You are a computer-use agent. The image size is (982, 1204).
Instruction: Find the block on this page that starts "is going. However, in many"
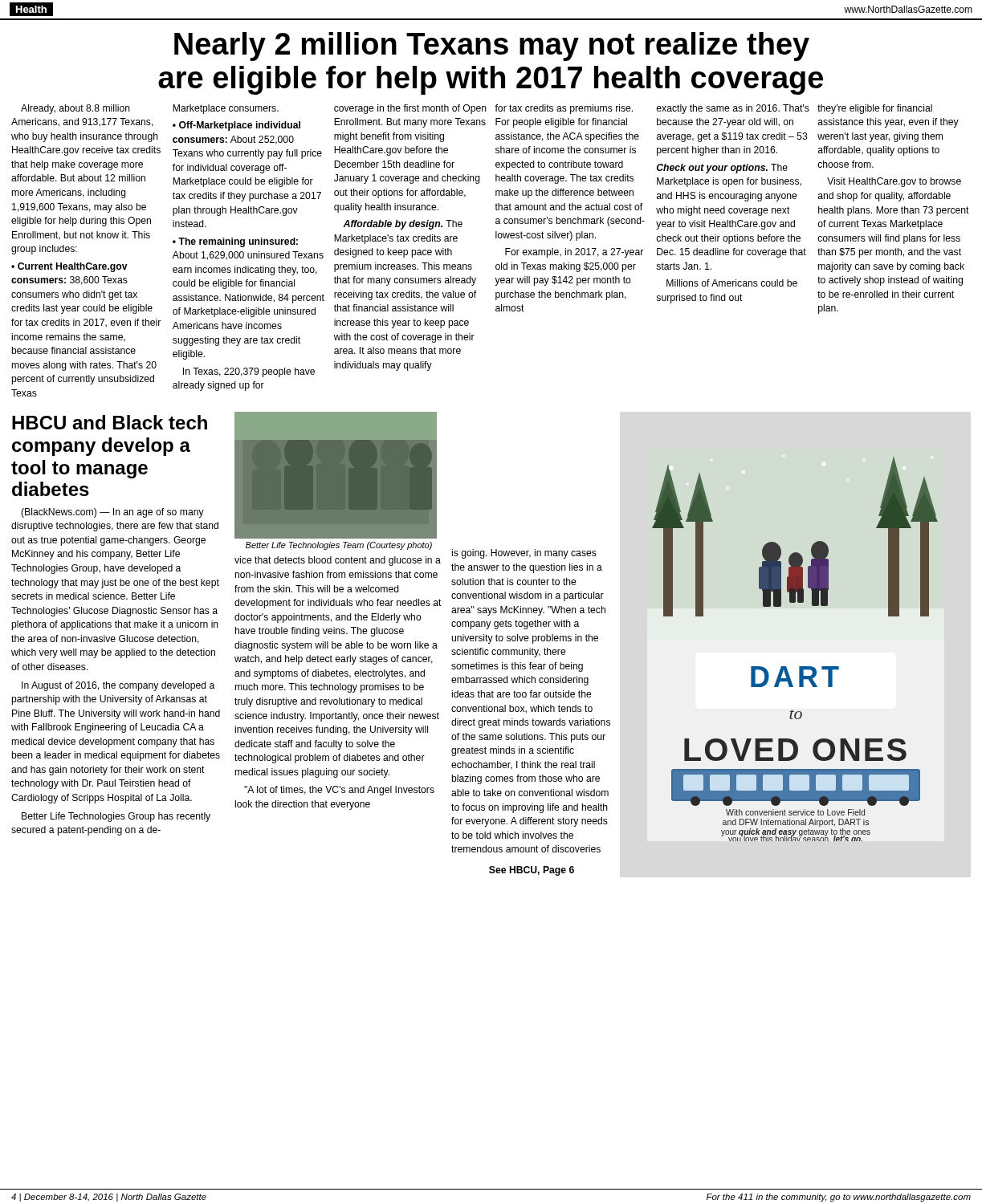pos(532,712)
